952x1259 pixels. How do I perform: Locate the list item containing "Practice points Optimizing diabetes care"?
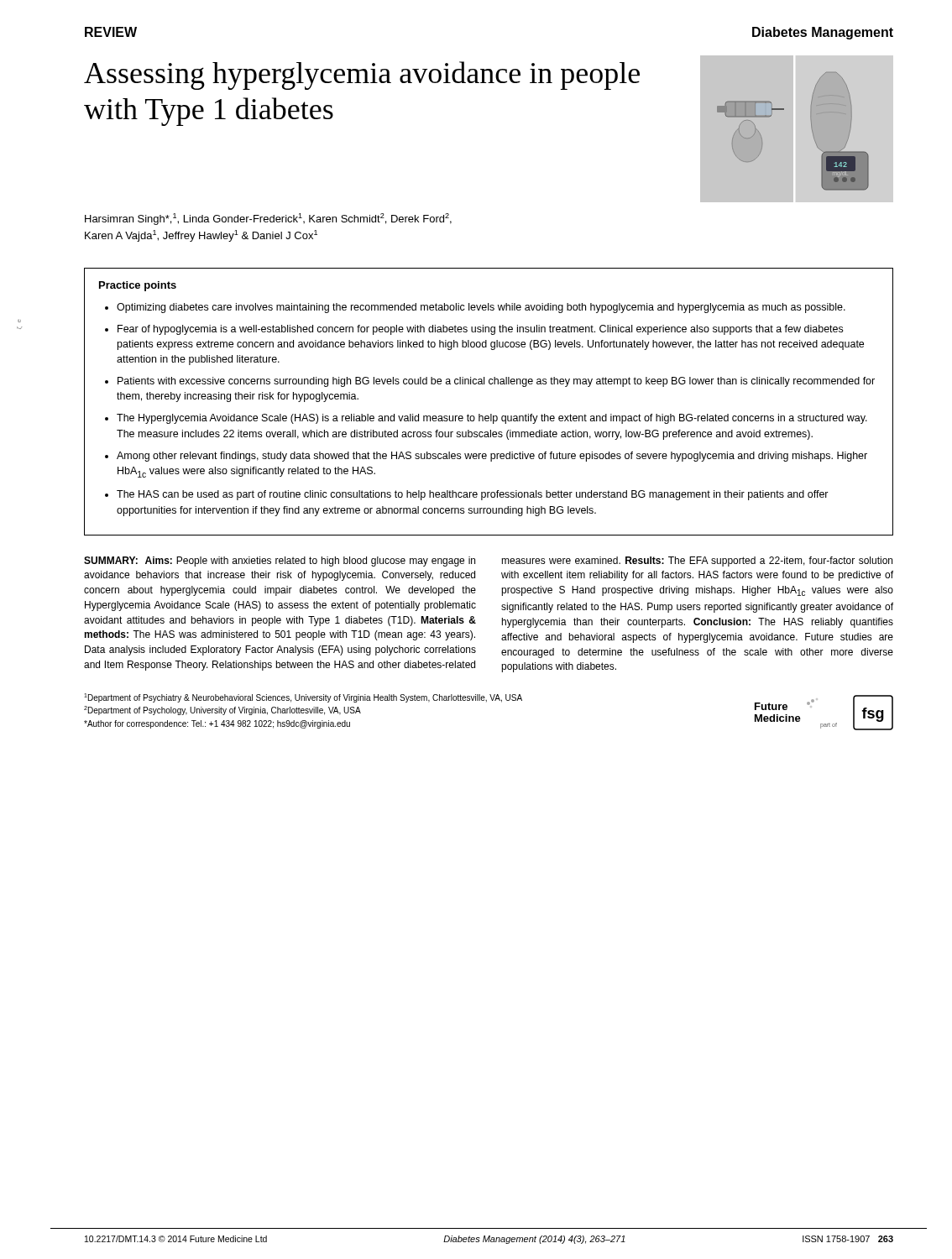[x=138, y=286]
